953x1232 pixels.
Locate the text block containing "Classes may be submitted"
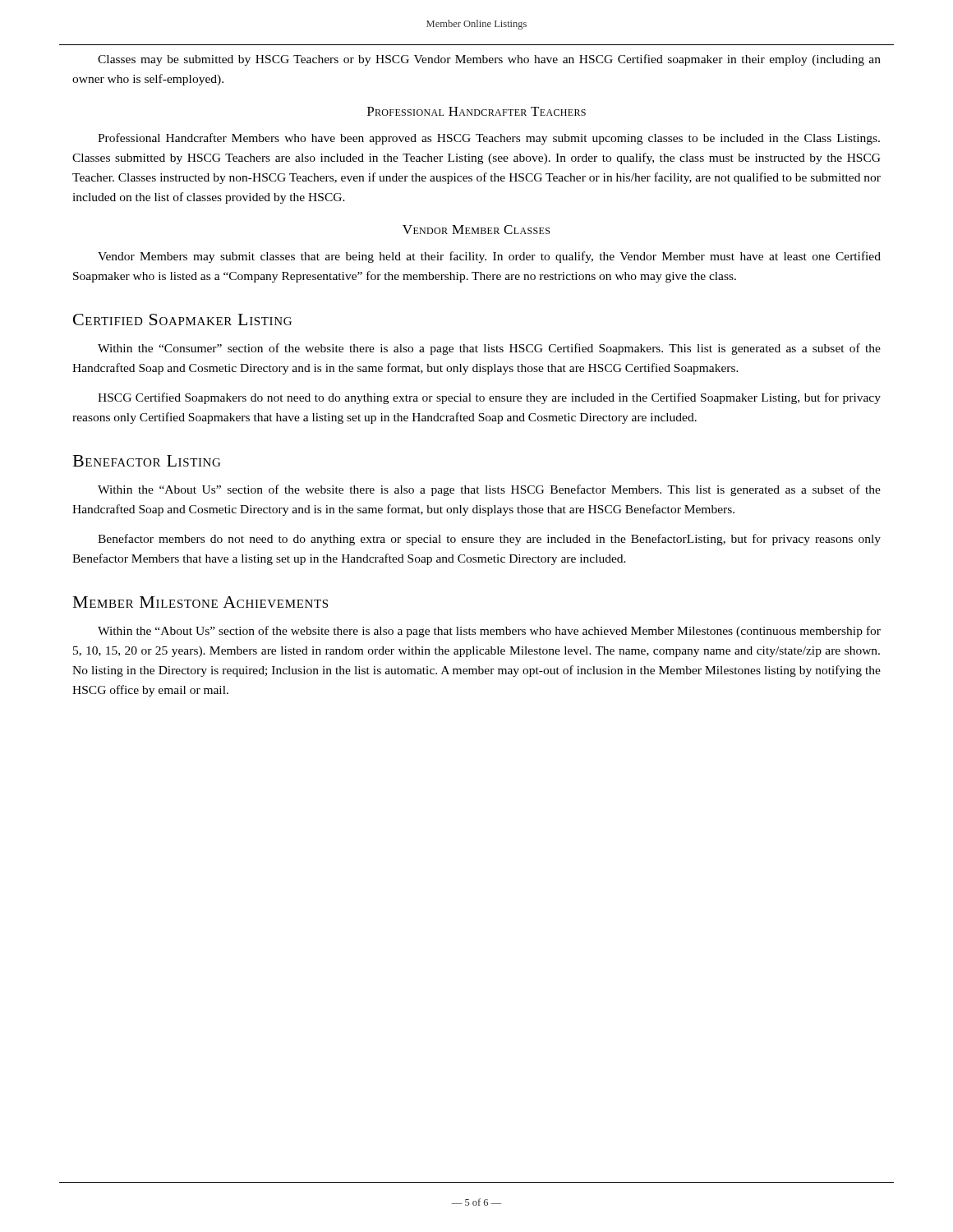(476, 69)
